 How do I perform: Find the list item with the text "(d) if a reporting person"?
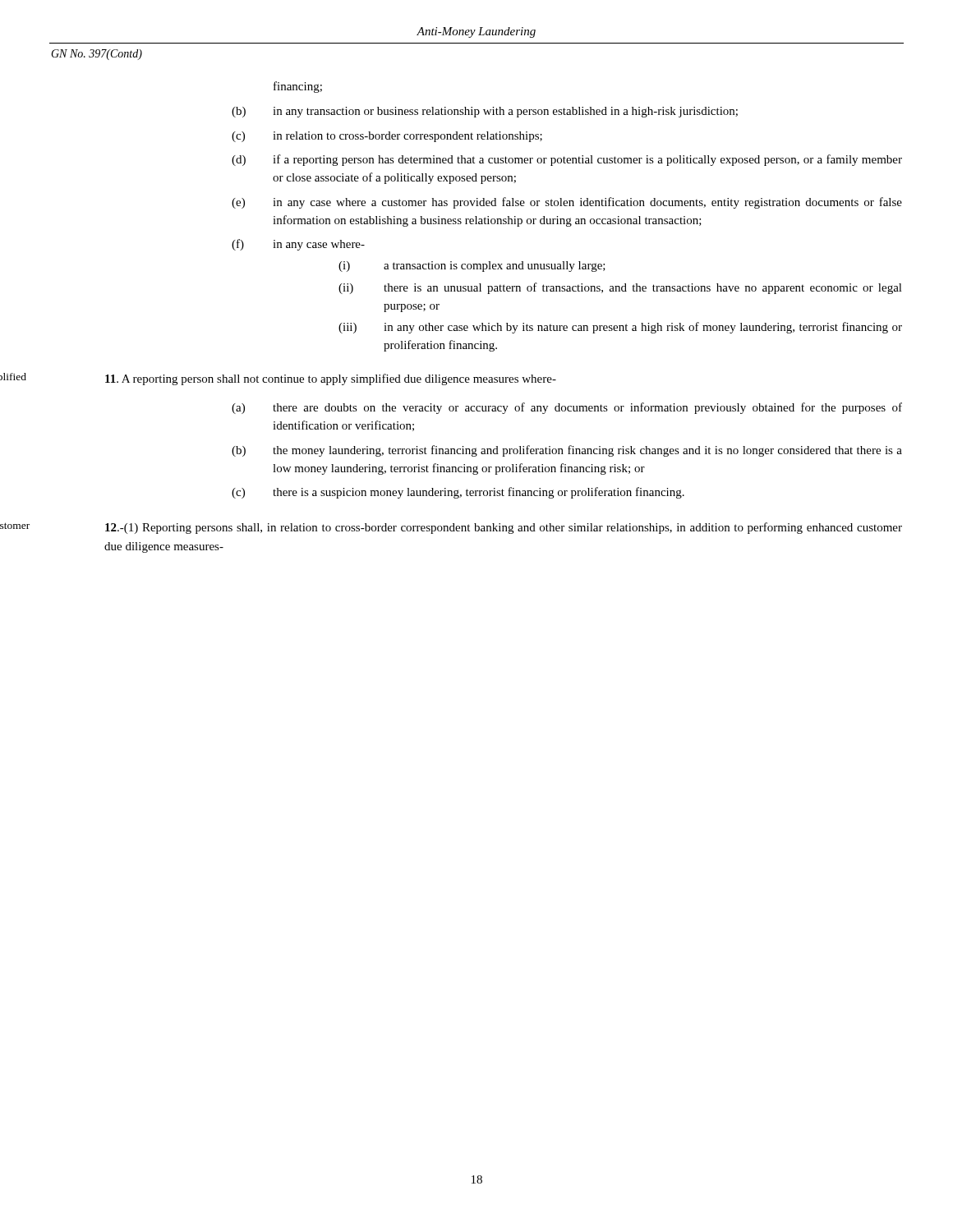pyautogui.click(x=567, y=169)
